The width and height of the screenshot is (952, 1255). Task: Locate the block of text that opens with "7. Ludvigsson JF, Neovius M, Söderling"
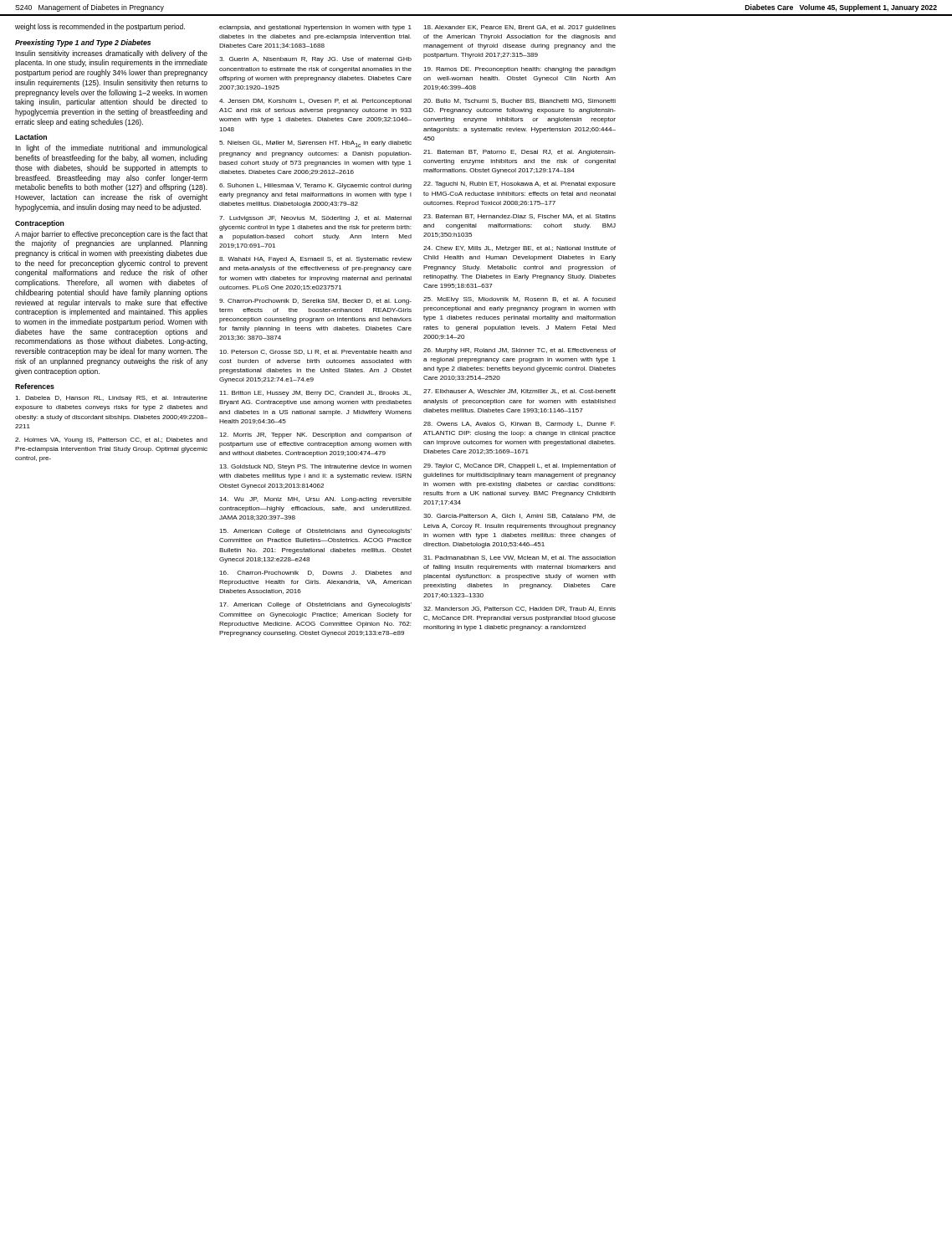pos(315,232)
